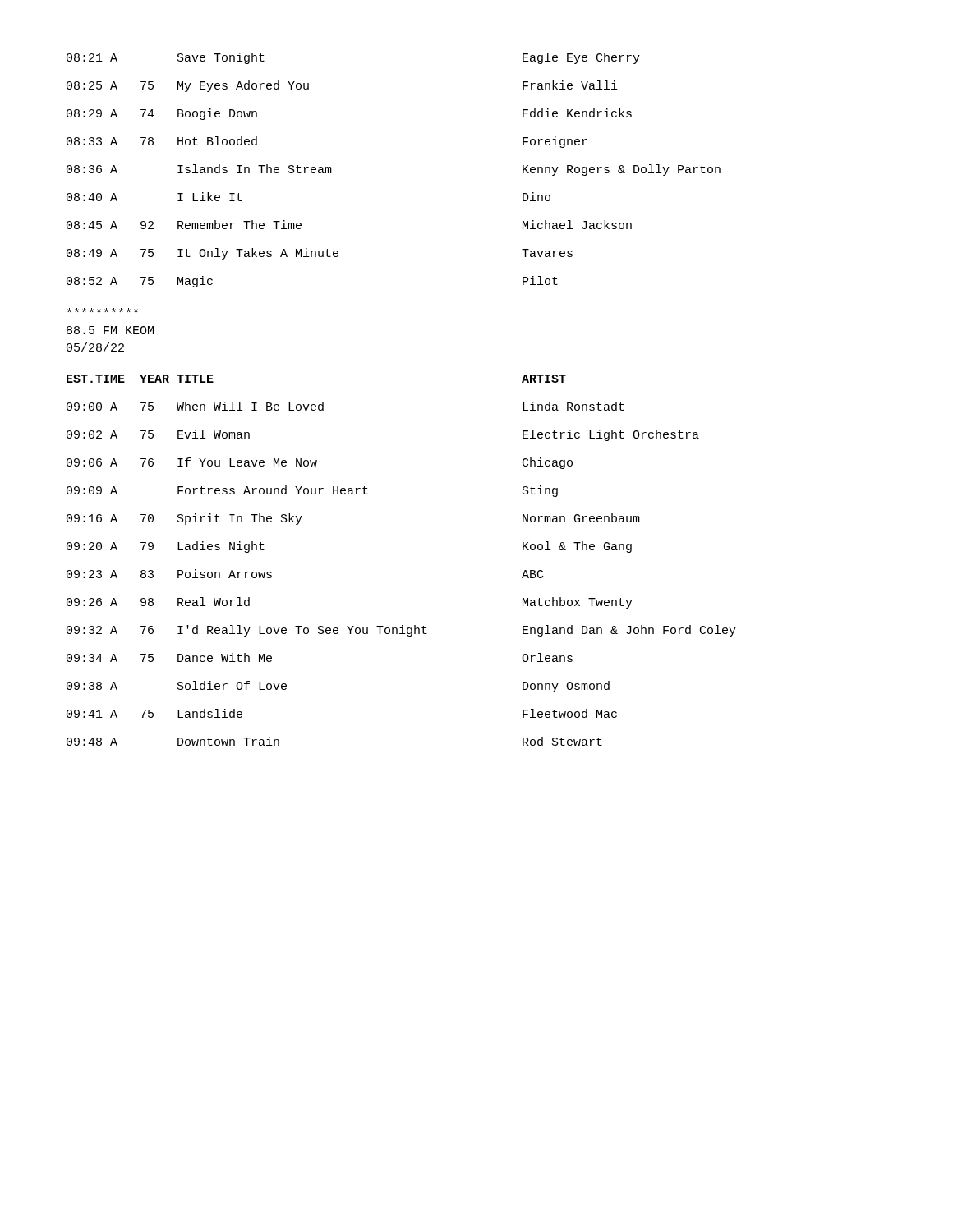Viewport: 953px width, 1232px height.
Task: Navigate to the element starting "09:32 A 76 I'd Really"
Action: click(x=401, y=631)
